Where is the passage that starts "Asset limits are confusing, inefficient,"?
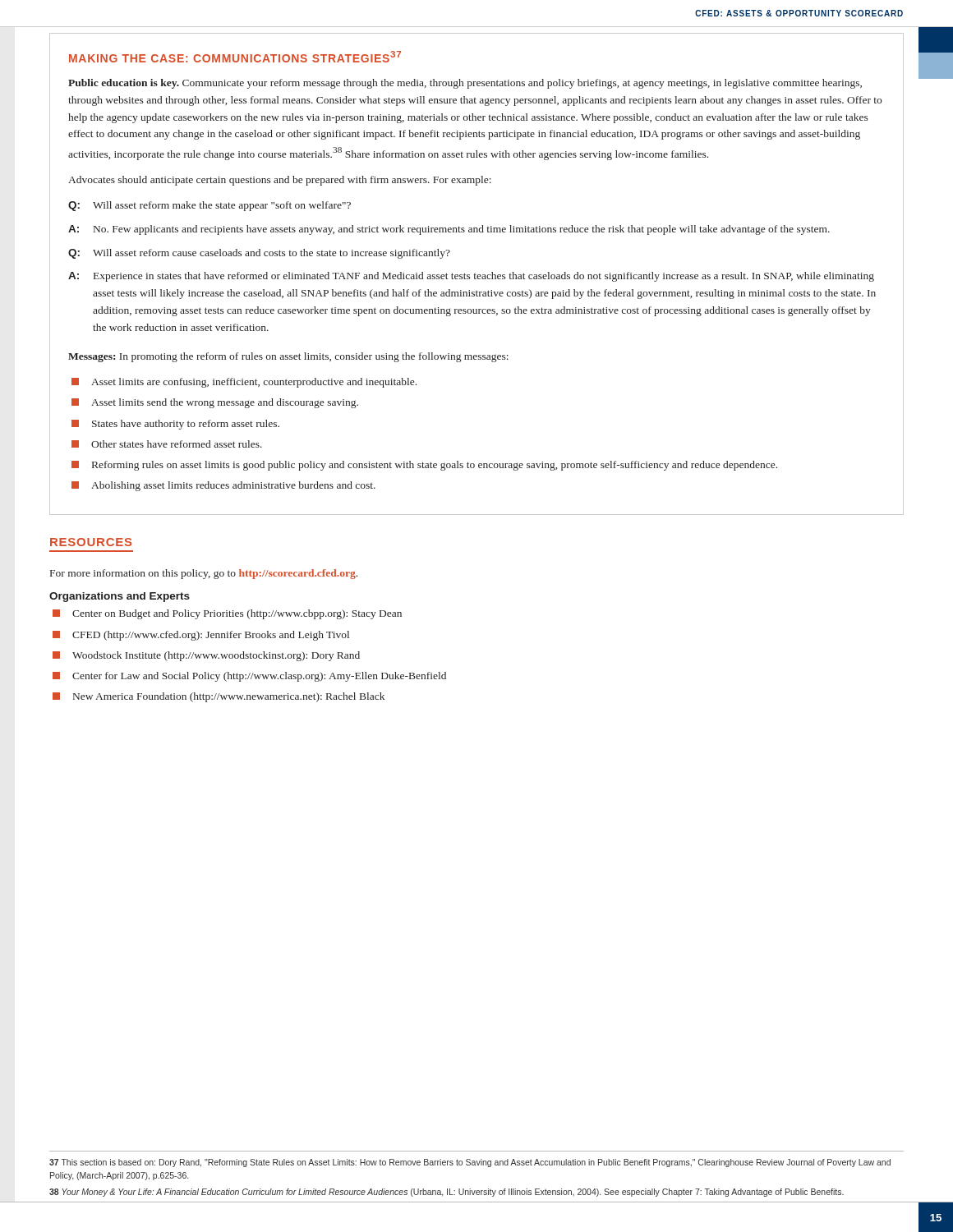 (254, 382)
